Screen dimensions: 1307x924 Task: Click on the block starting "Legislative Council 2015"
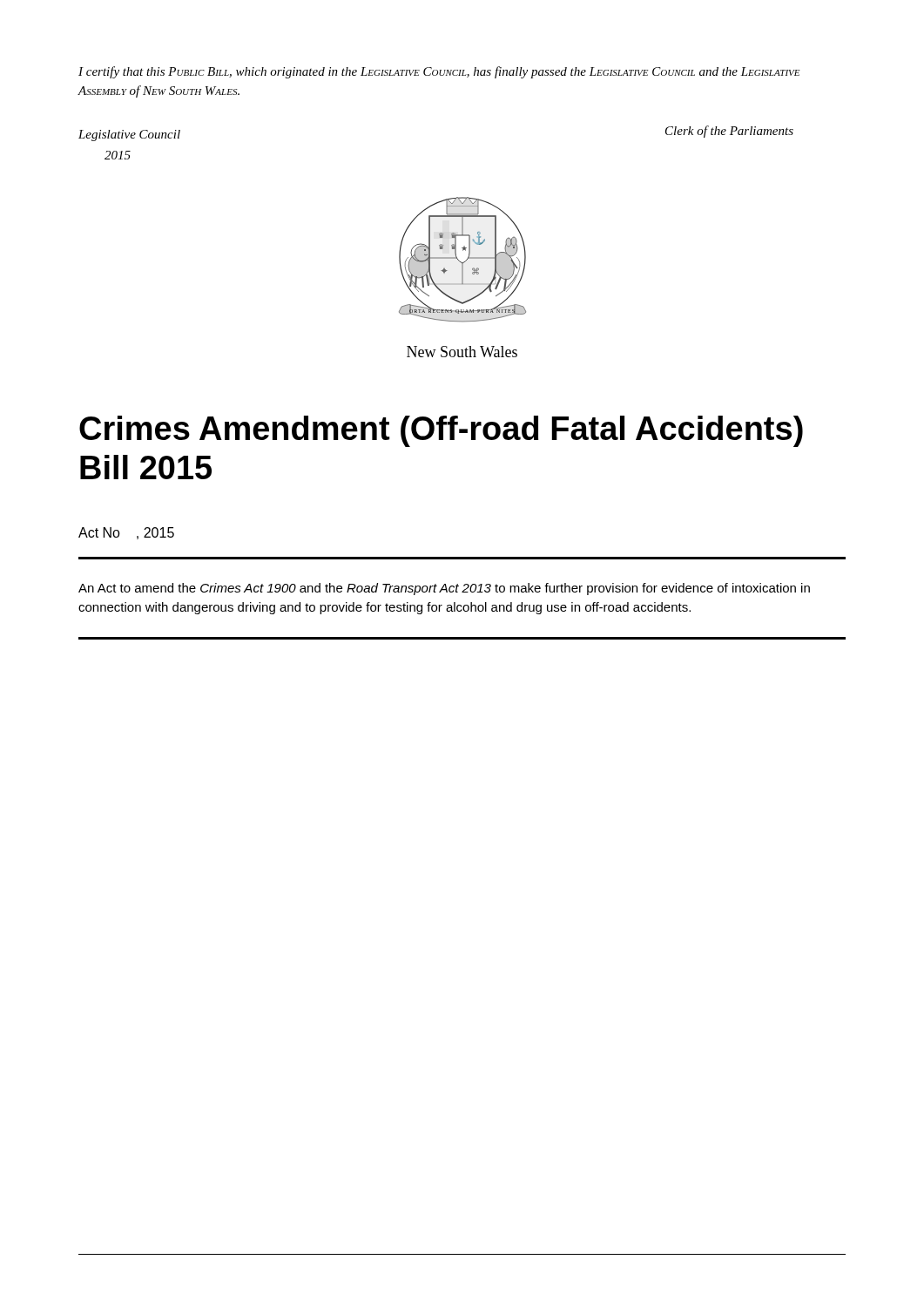point(129,144)
